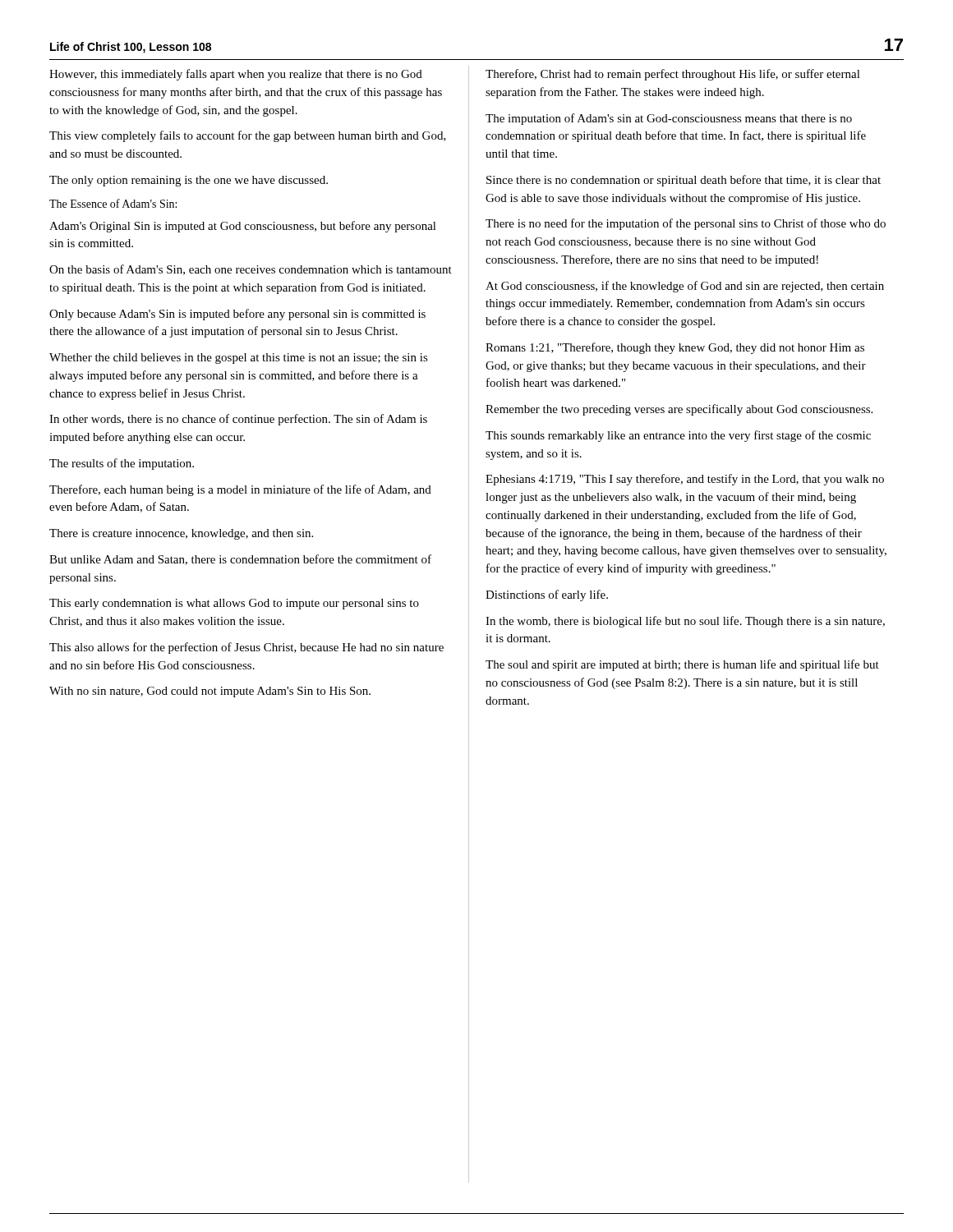Where is the passage that starts "Therefore, Christ had to"?
This screenshot has width=953, height=1232.
(673, 83)
